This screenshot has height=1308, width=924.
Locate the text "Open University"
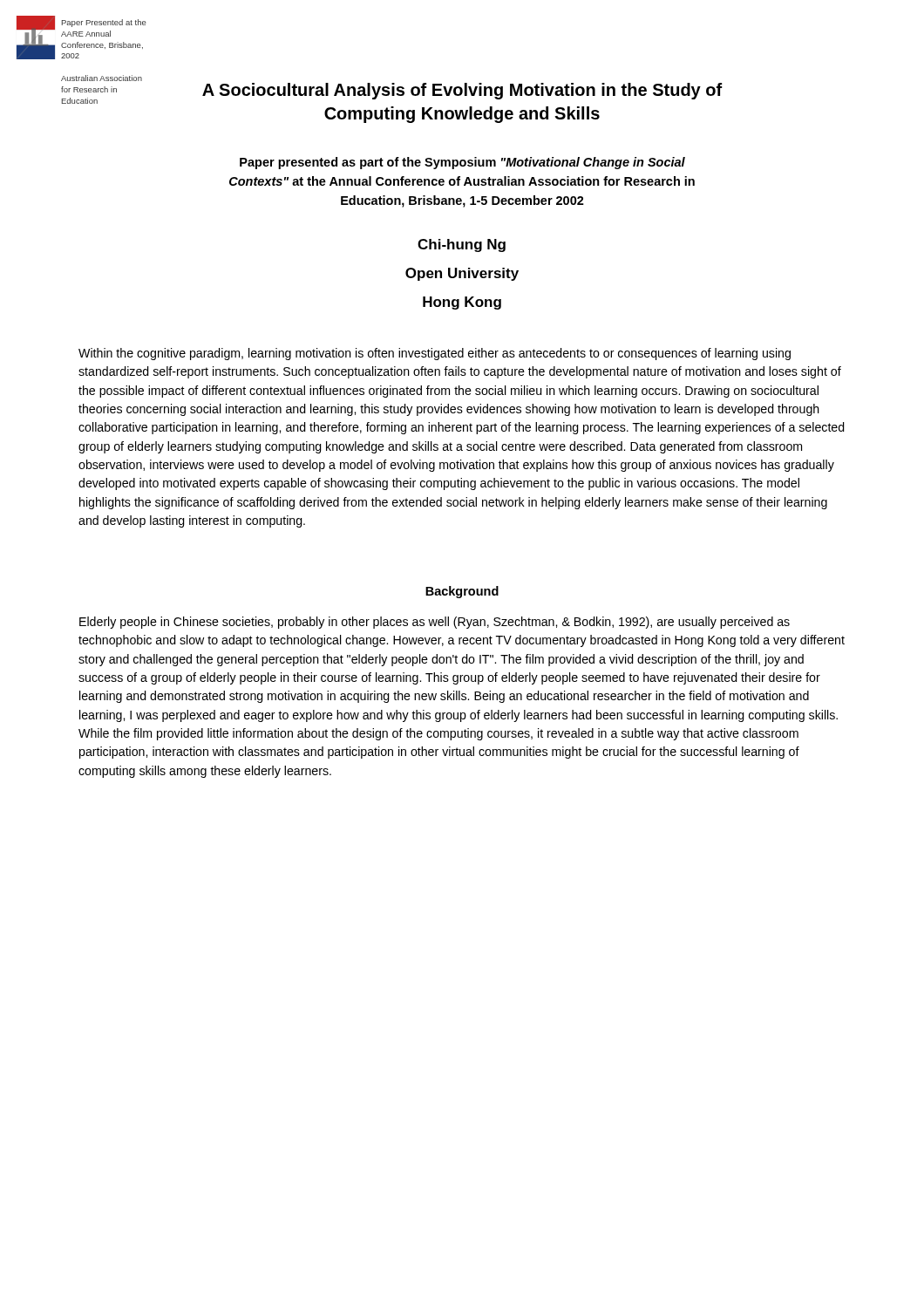[462, 273]
